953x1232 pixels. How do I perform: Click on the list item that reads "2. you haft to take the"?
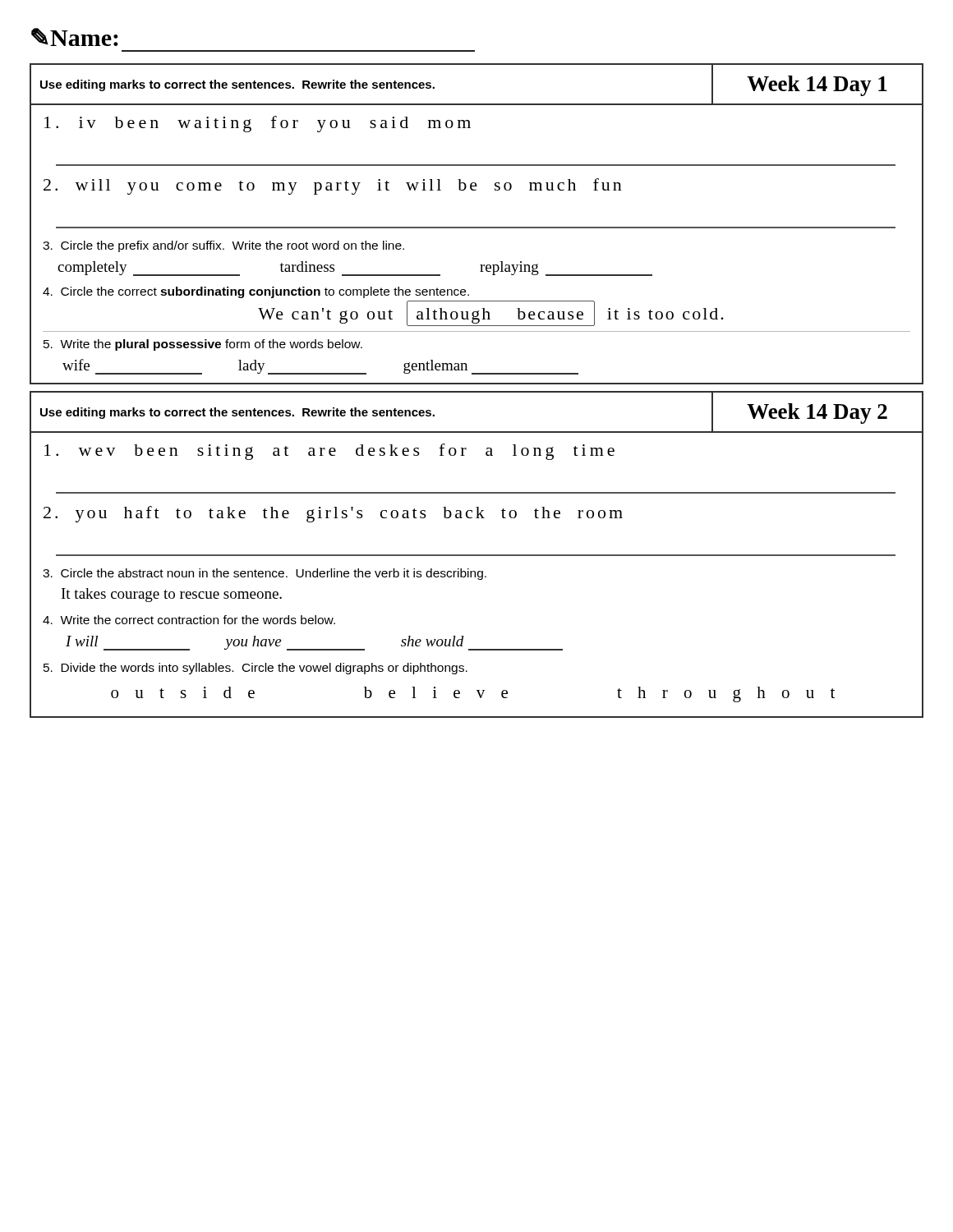click(x=476, y=529)
